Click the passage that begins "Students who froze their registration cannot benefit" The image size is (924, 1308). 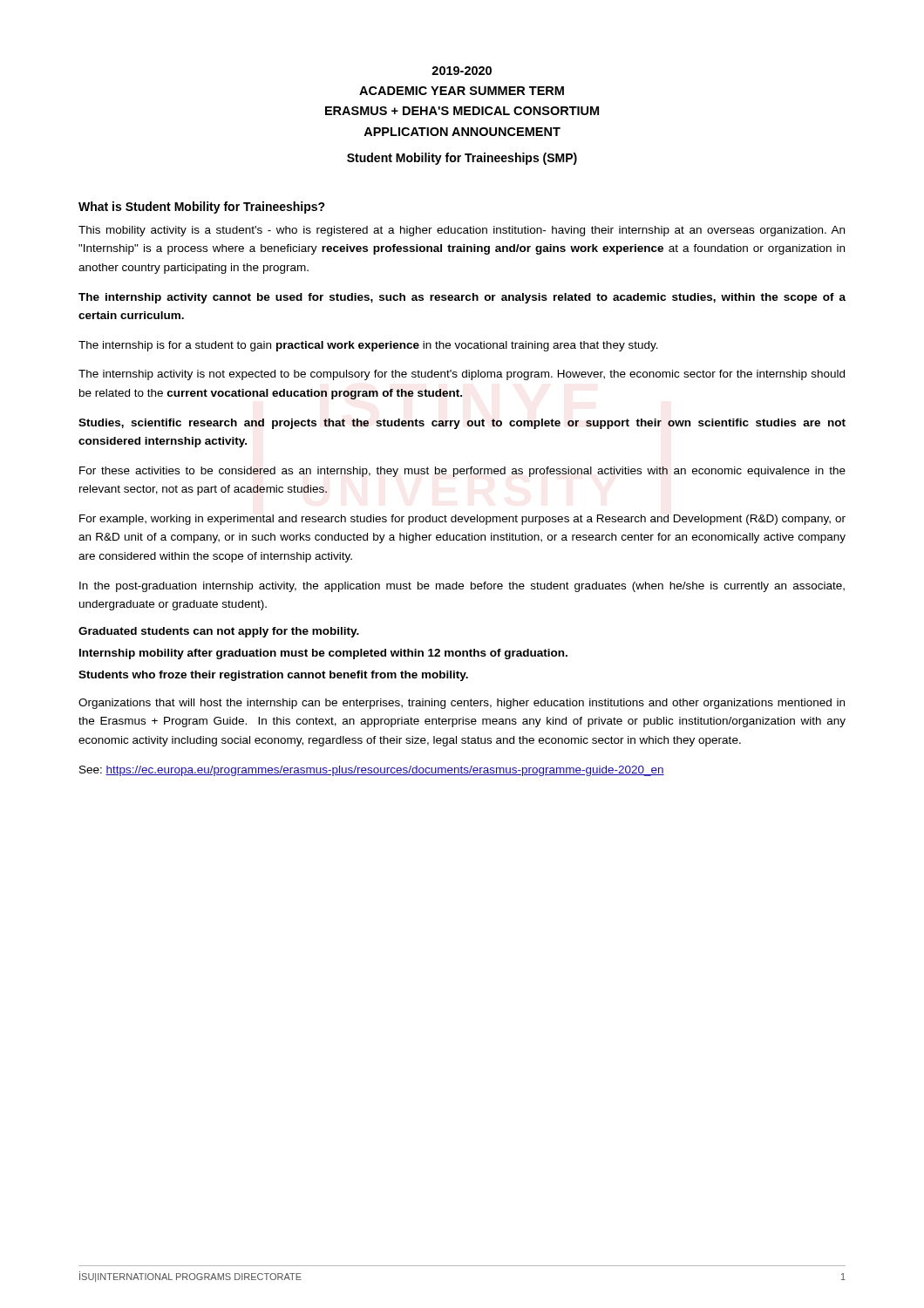click(x=274, y=674)
